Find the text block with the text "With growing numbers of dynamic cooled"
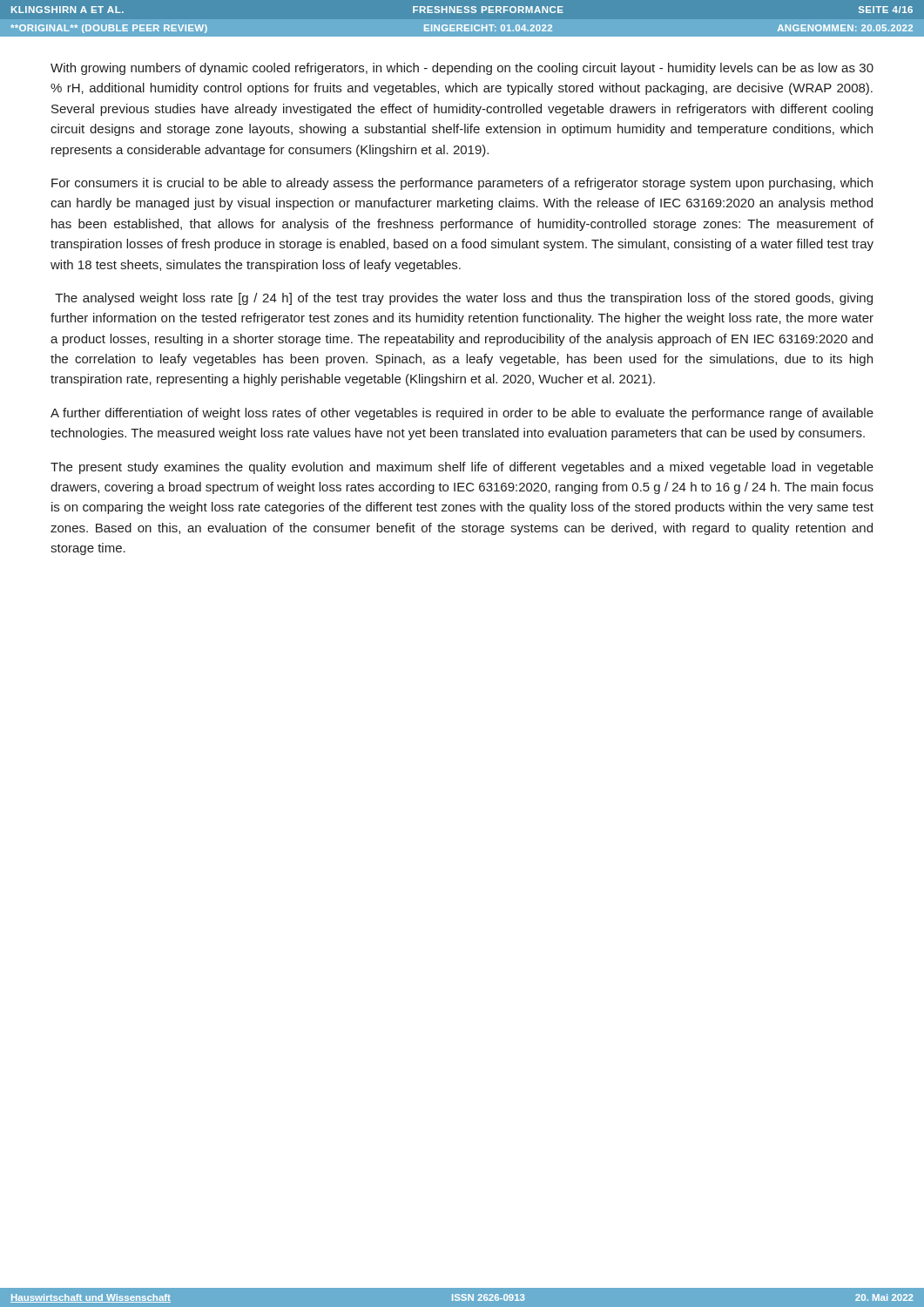The height and width of the screenshot is (1307, 924). click(462, 108)
